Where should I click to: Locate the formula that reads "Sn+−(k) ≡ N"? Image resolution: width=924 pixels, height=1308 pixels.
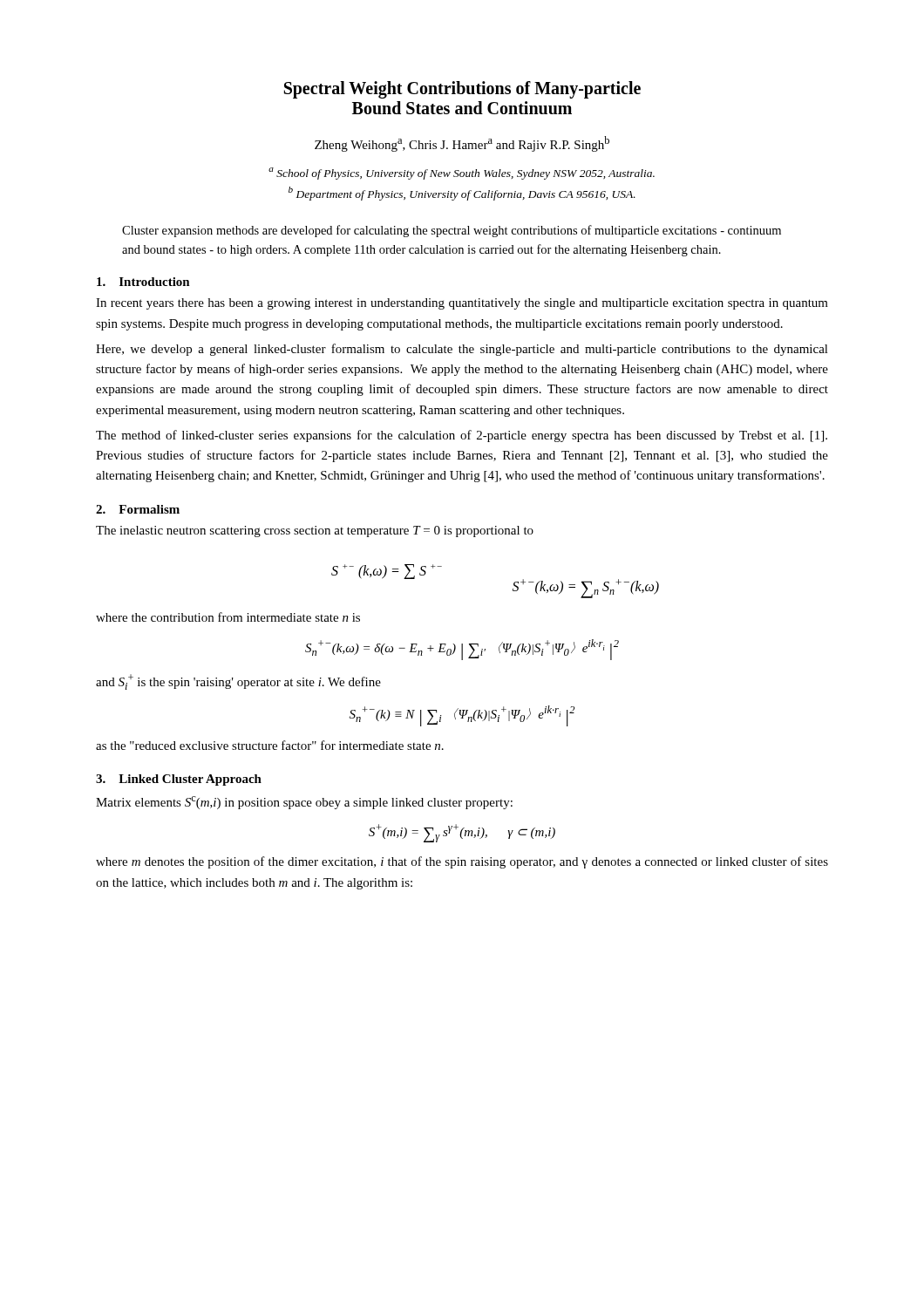coord(462,715)
